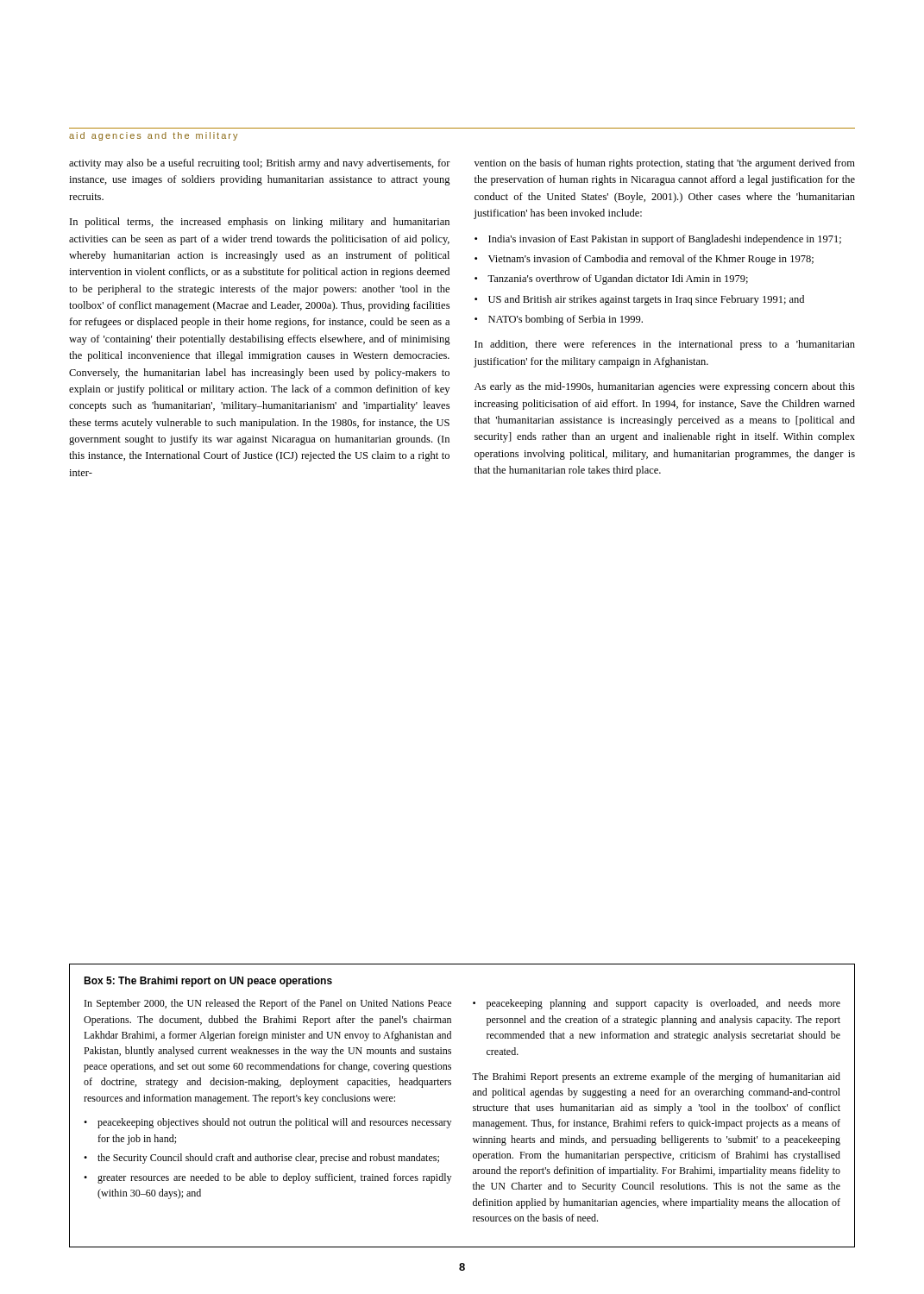This screenshot has width=924, height=1294.
Task: Find the text starting "As early as the mid-1990s, humanitarian agencies"
Action: click(x=665, y=428)
